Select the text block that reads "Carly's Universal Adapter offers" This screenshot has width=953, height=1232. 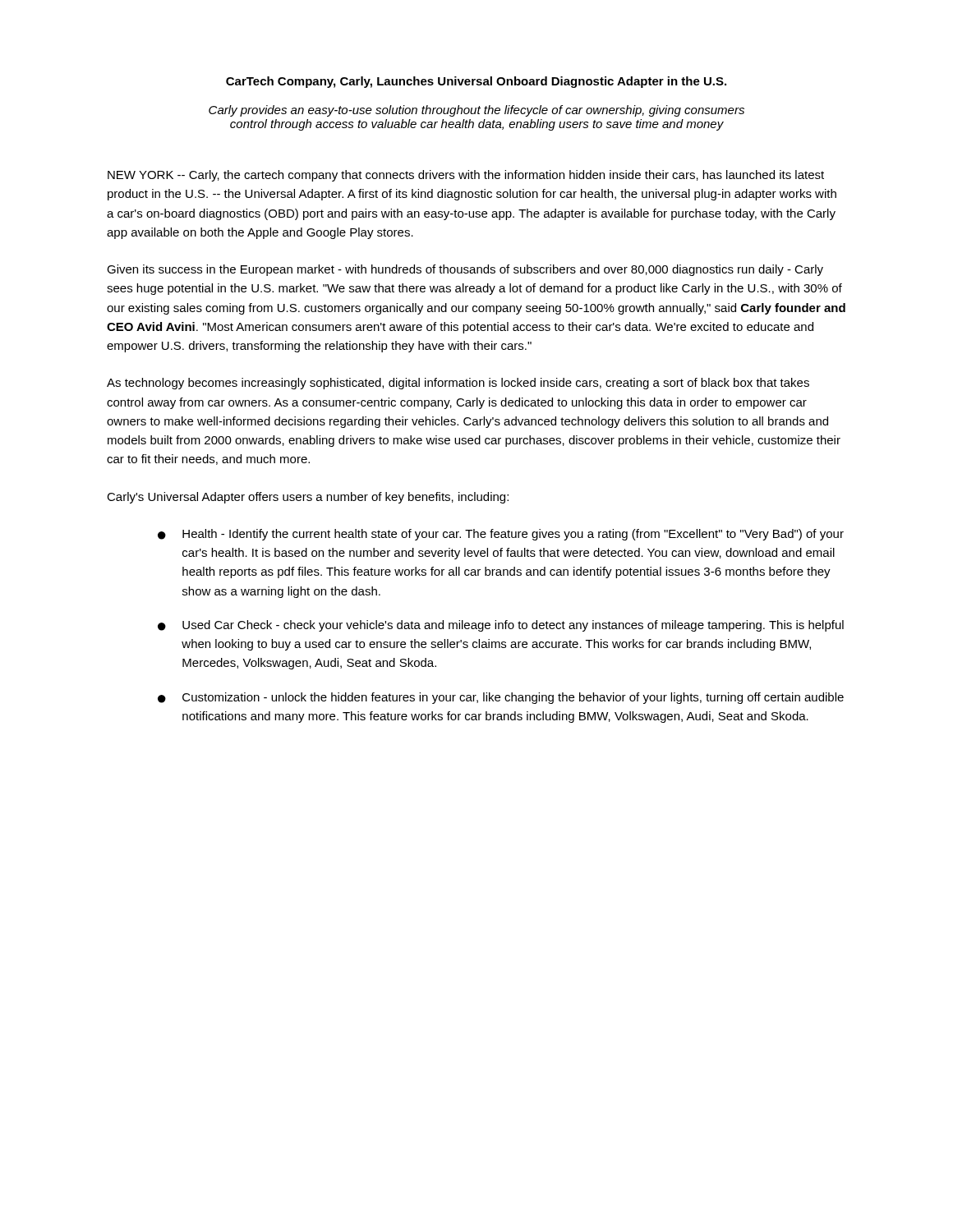(x=308, y=496)
